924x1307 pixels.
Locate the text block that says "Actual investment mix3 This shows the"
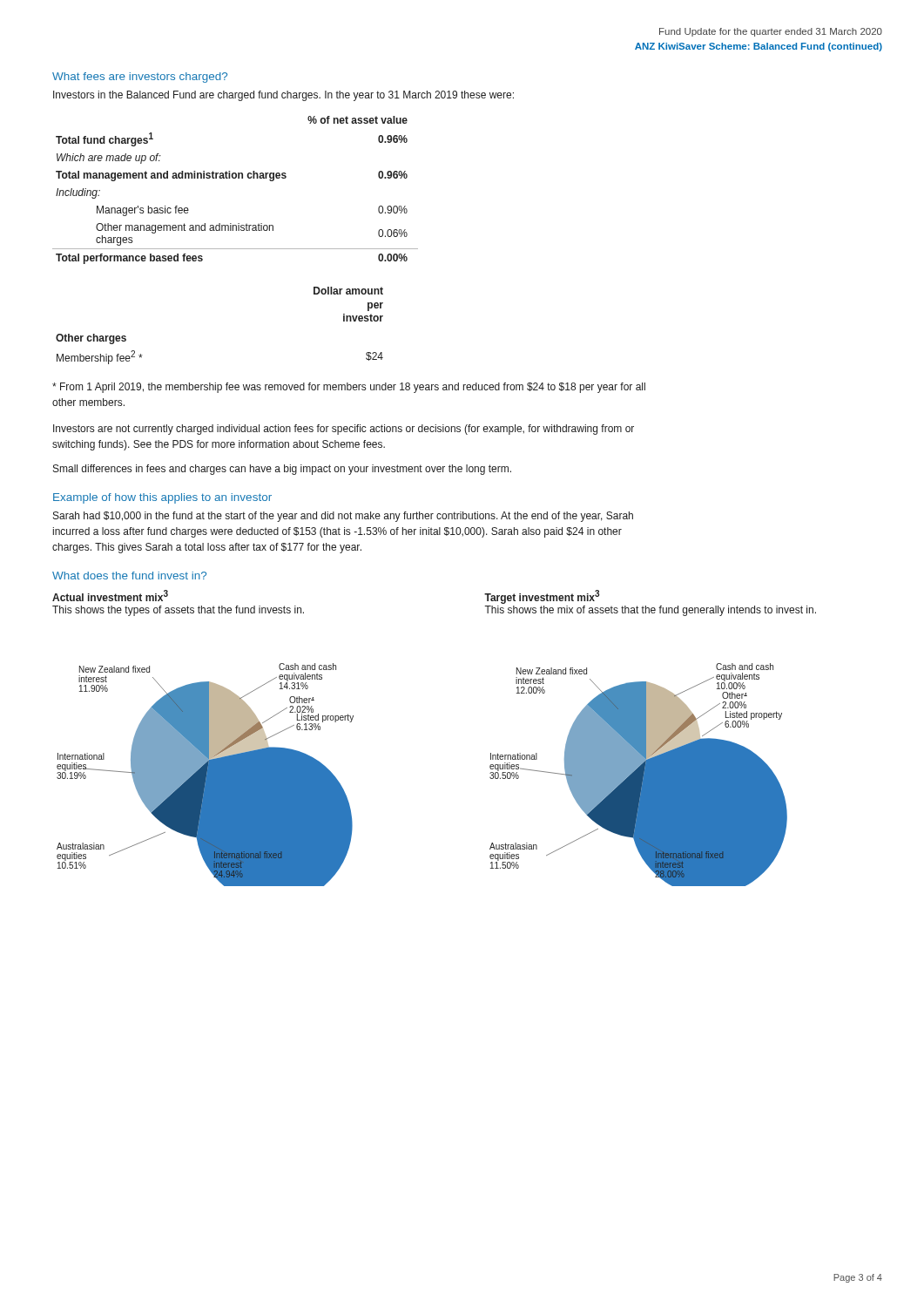click(179, 602)
